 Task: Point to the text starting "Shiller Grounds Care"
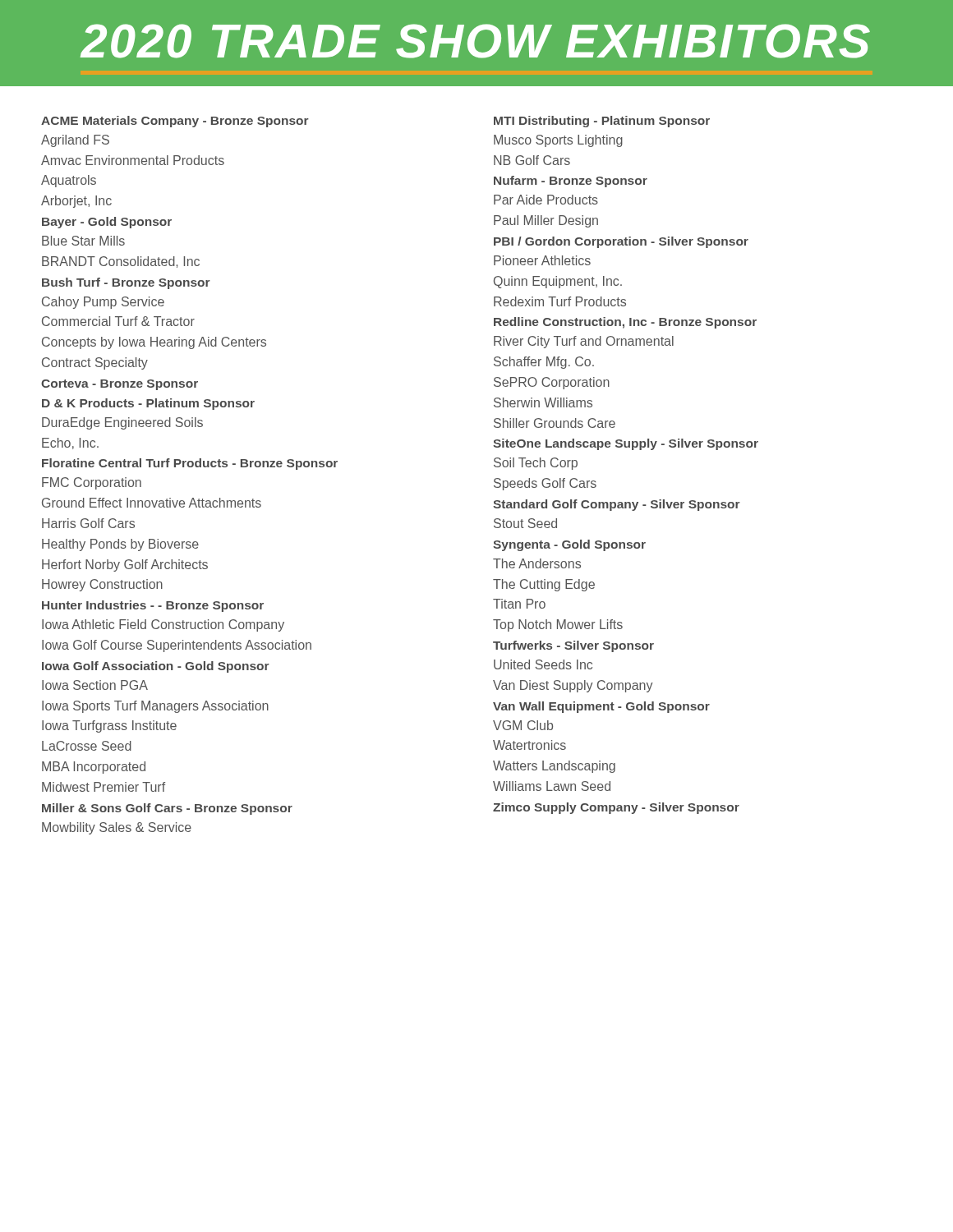pyautogui.click(x=554, y=423)
